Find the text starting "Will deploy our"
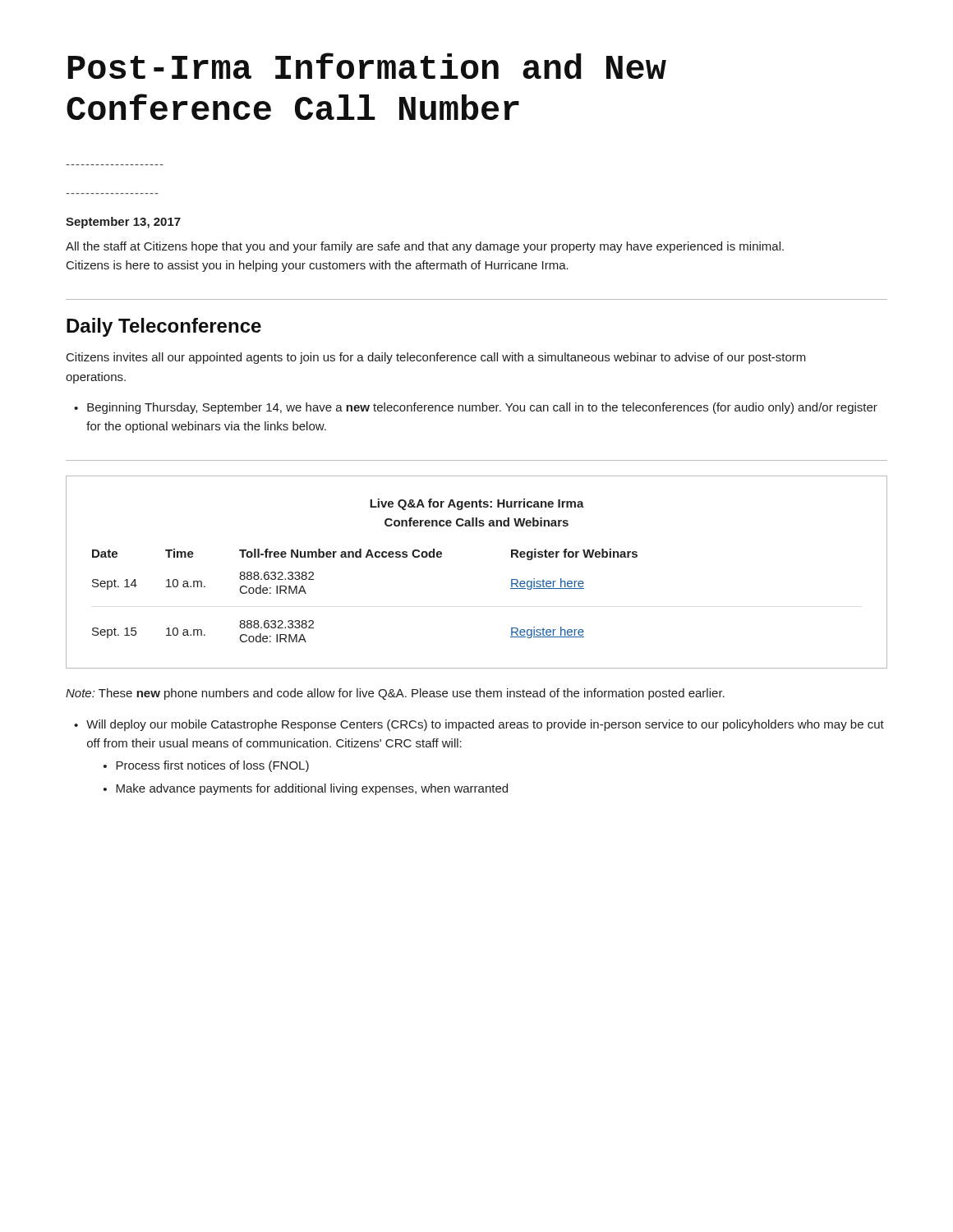Viewport: 953px width, 1232px height. [485, 725]
